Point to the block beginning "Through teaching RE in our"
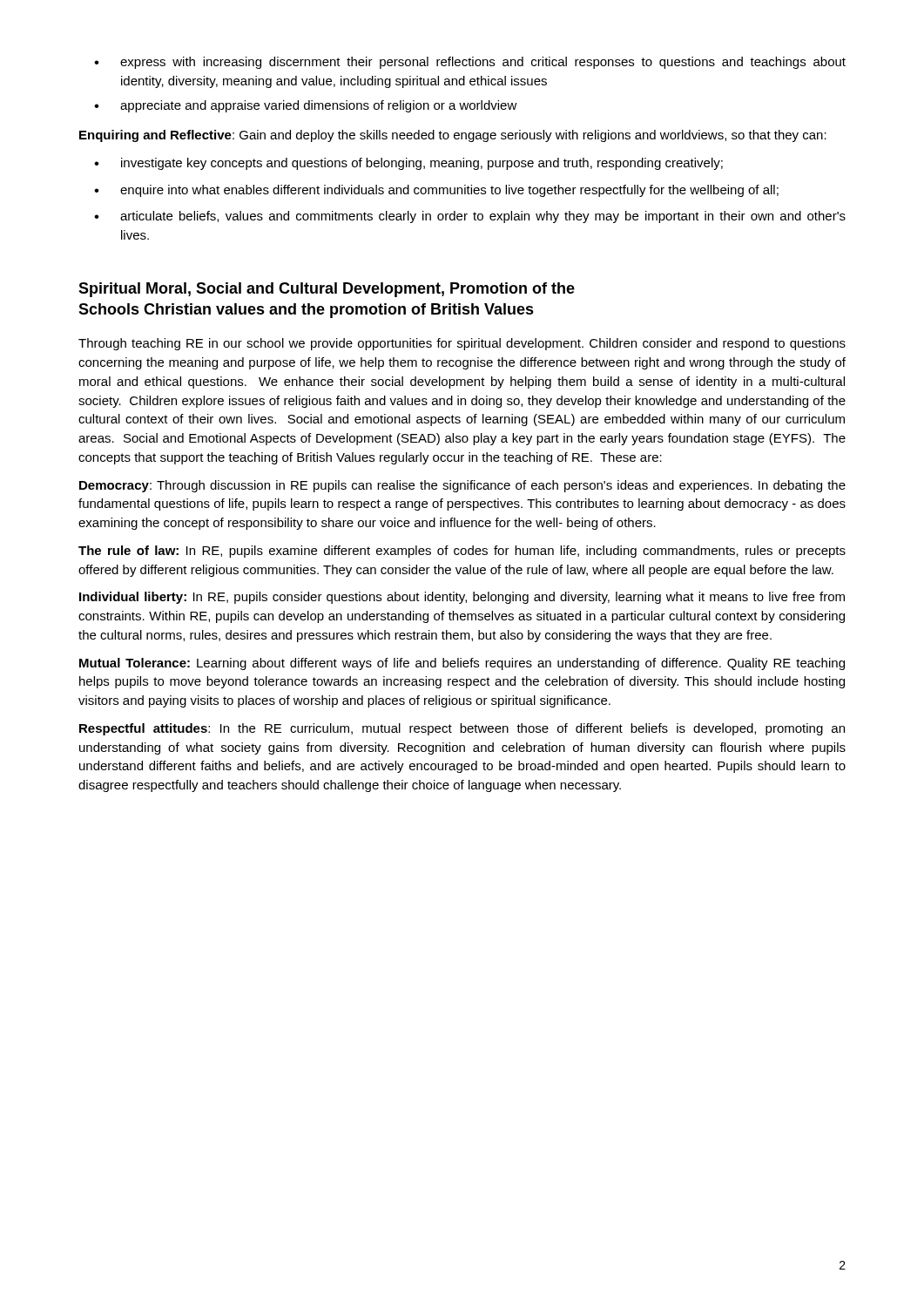Viewport: 924px width, 1307px height. click(x=462, y=400)
